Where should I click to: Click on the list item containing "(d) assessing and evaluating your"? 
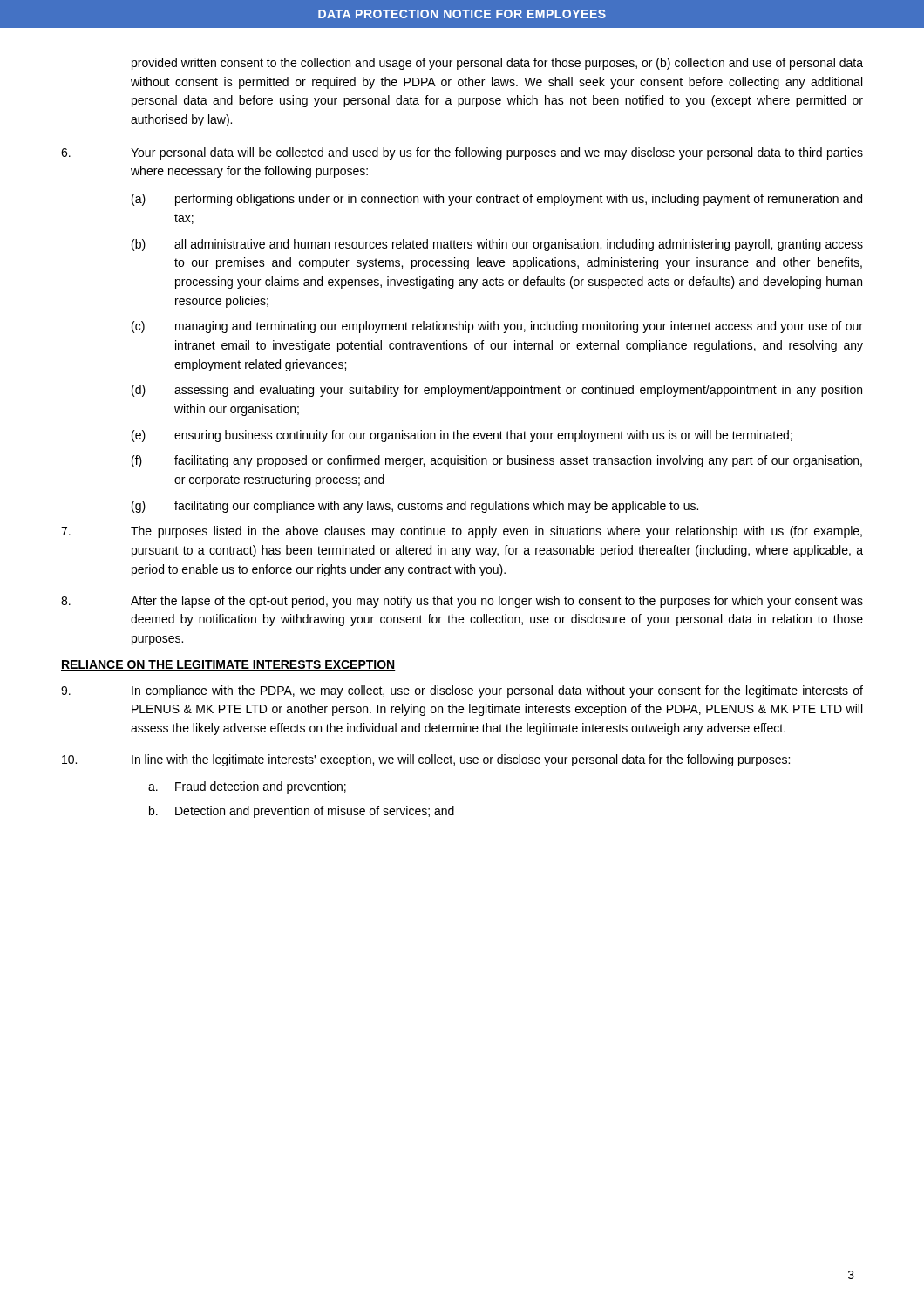(497, 400)
